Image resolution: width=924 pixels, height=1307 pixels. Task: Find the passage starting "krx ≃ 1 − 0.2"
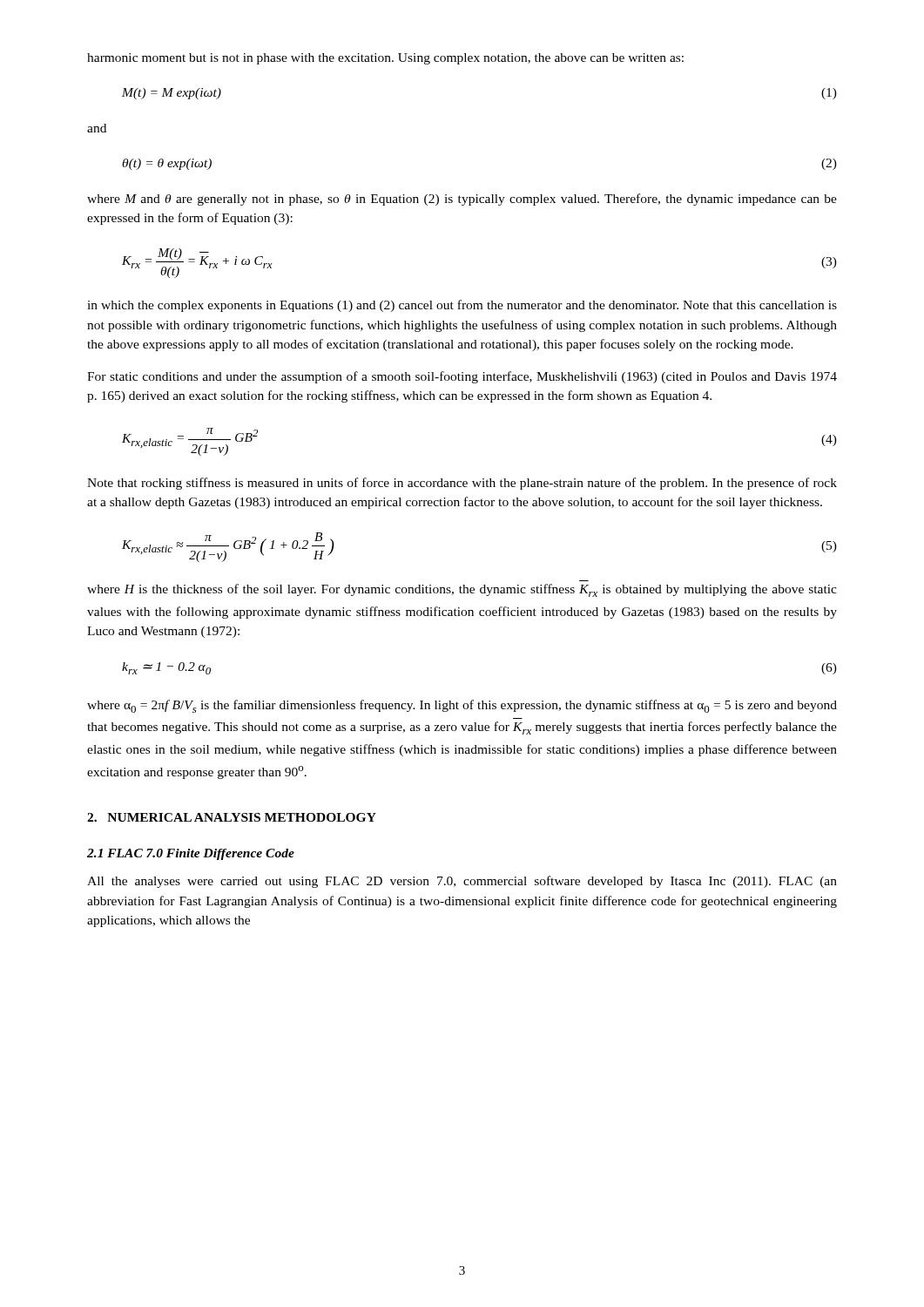[x=158, y=668]
